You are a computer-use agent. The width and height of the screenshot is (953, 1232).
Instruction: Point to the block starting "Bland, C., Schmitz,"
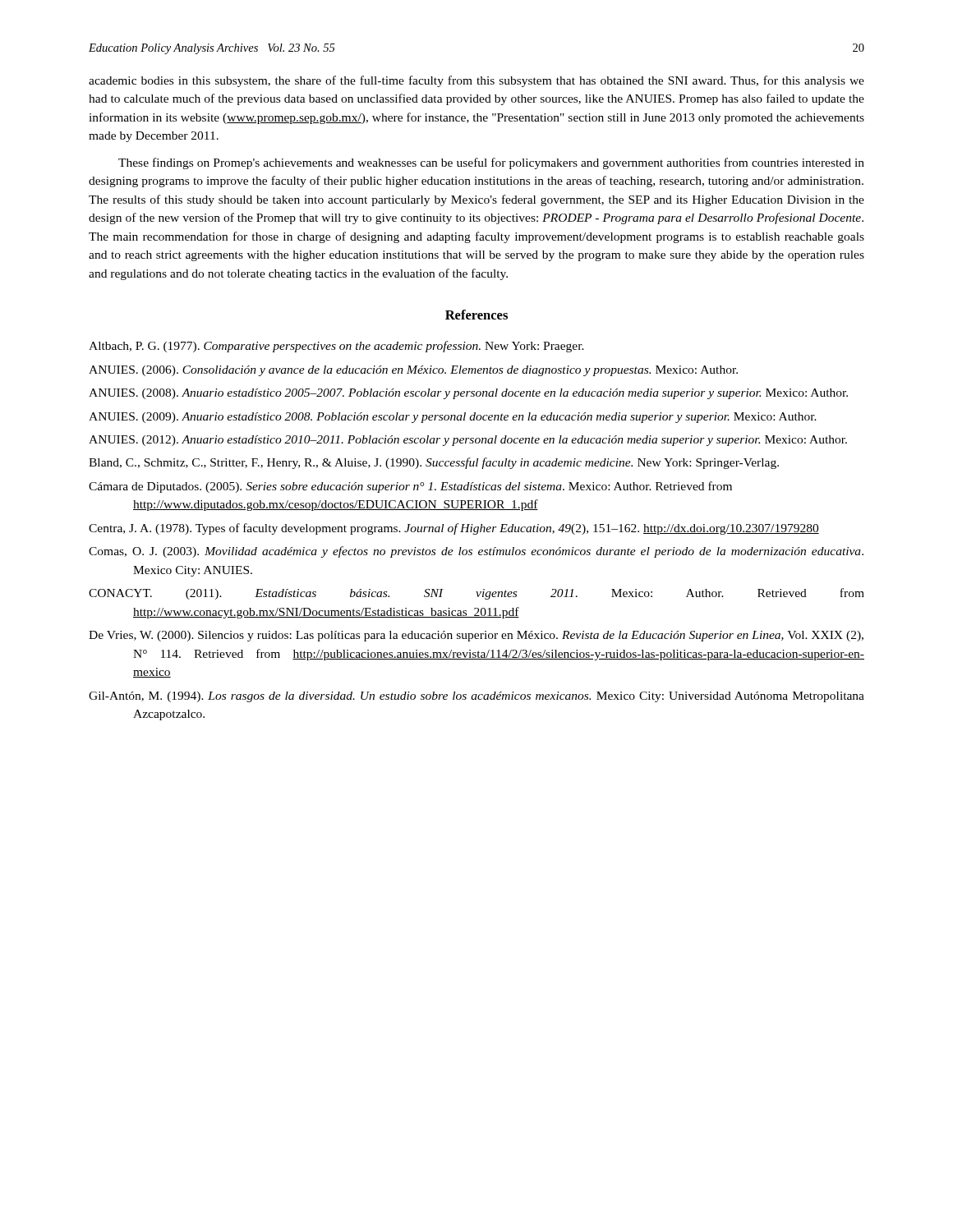point(434,462)
